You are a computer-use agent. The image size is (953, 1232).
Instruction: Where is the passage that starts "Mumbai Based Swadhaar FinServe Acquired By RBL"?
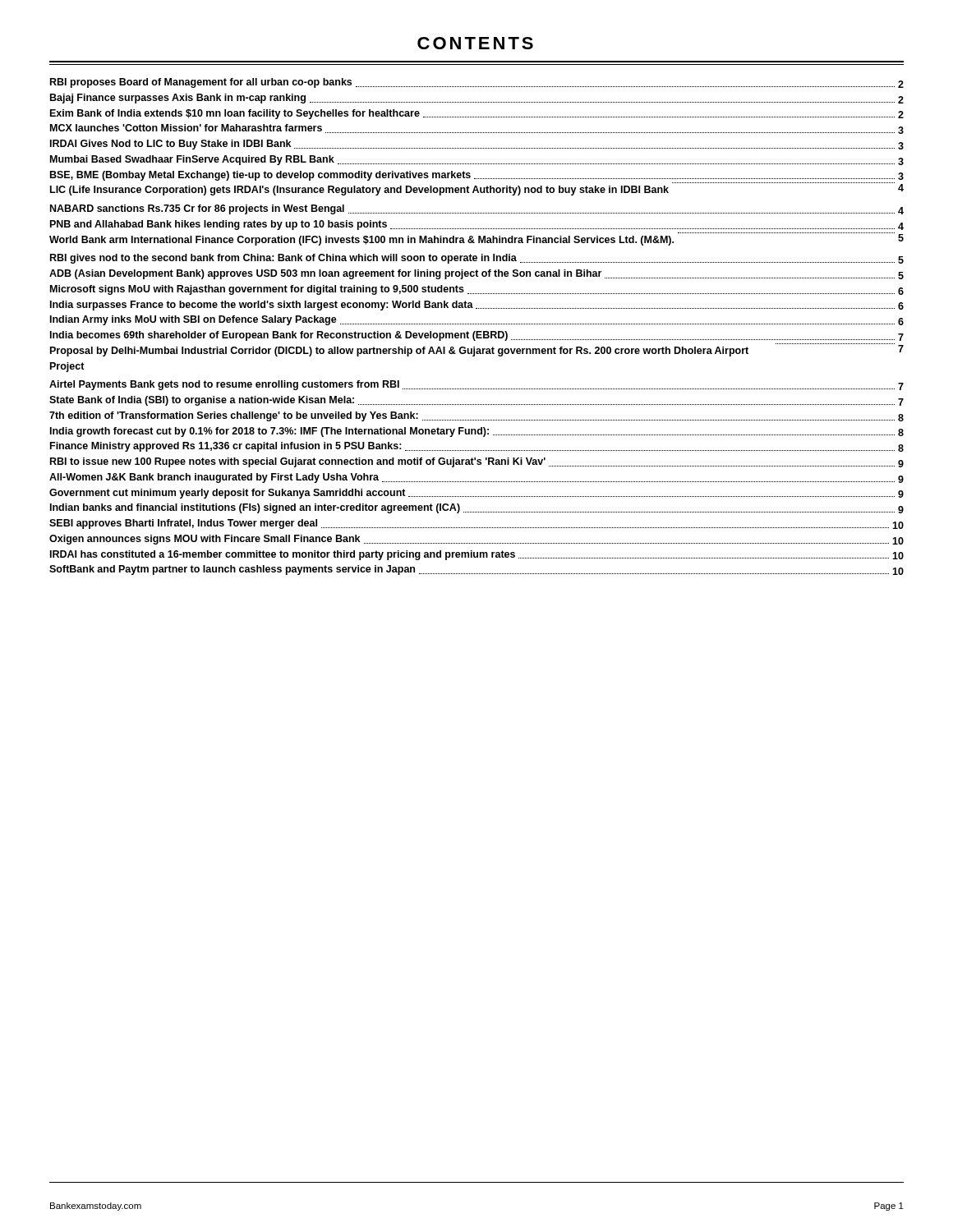[476, 159]
